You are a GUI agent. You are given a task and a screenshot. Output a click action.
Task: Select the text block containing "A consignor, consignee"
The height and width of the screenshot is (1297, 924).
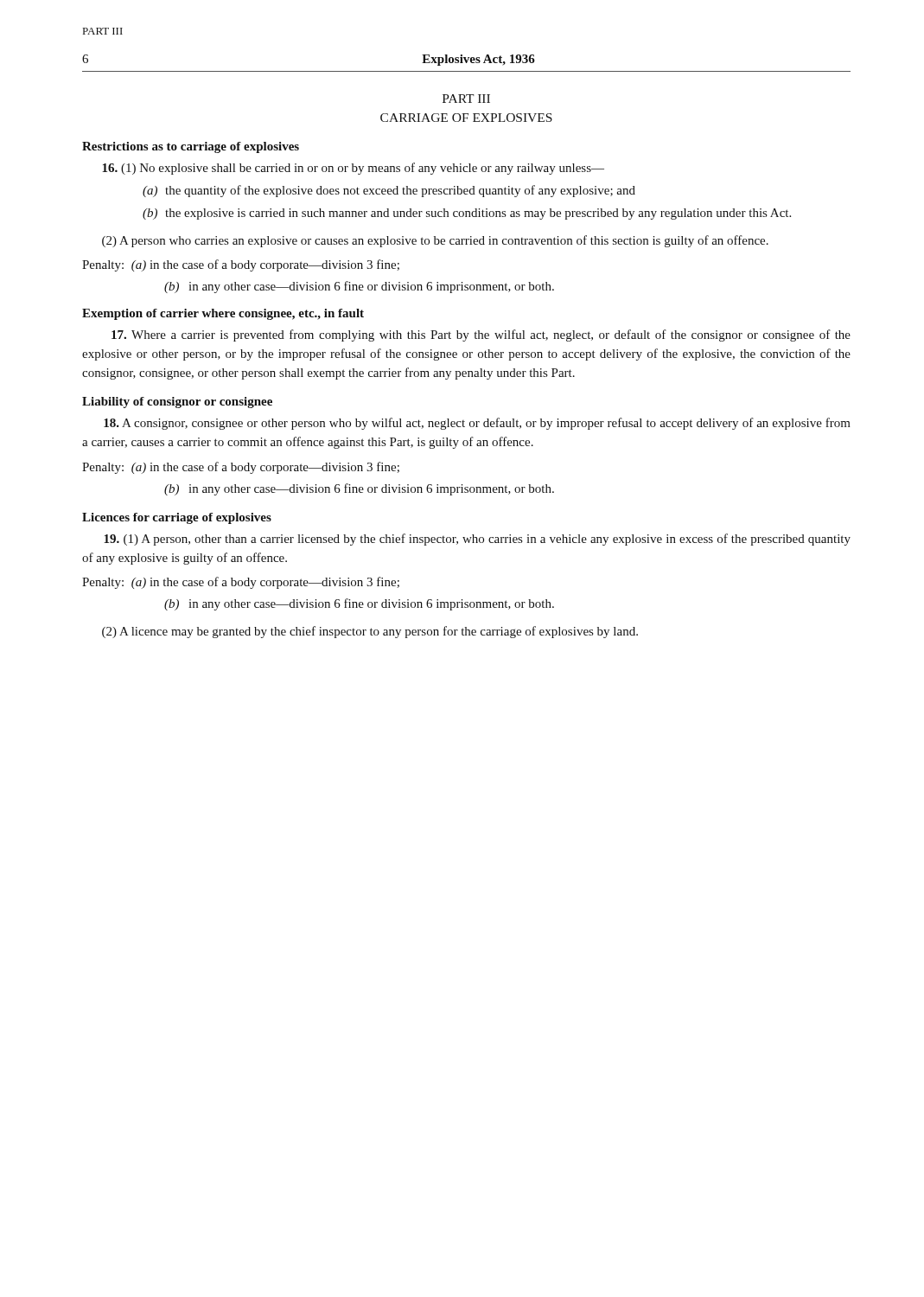click(x=466, y=433)
